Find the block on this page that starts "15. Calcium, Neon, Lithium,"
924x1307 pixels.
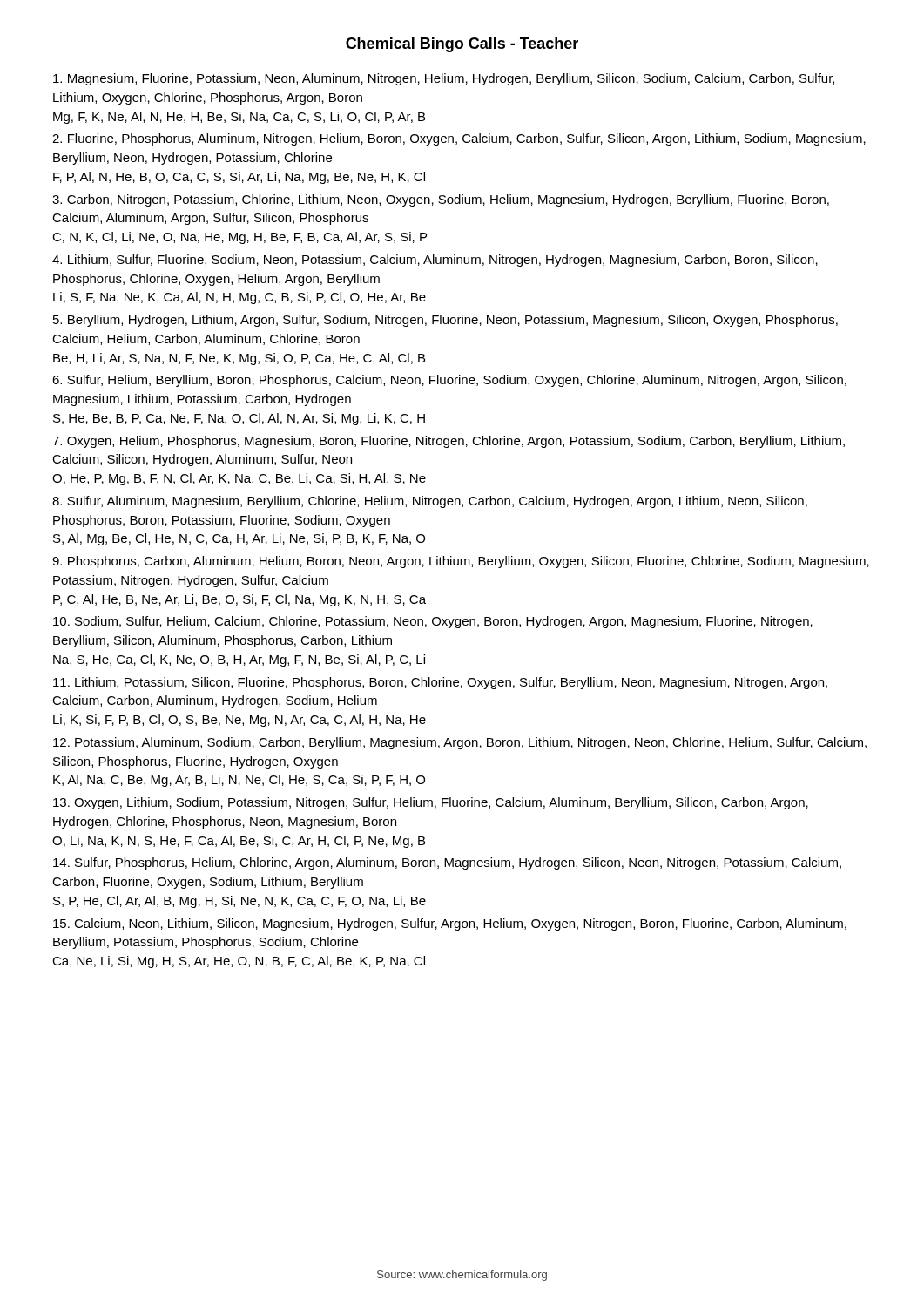click(x=450, y=924)
